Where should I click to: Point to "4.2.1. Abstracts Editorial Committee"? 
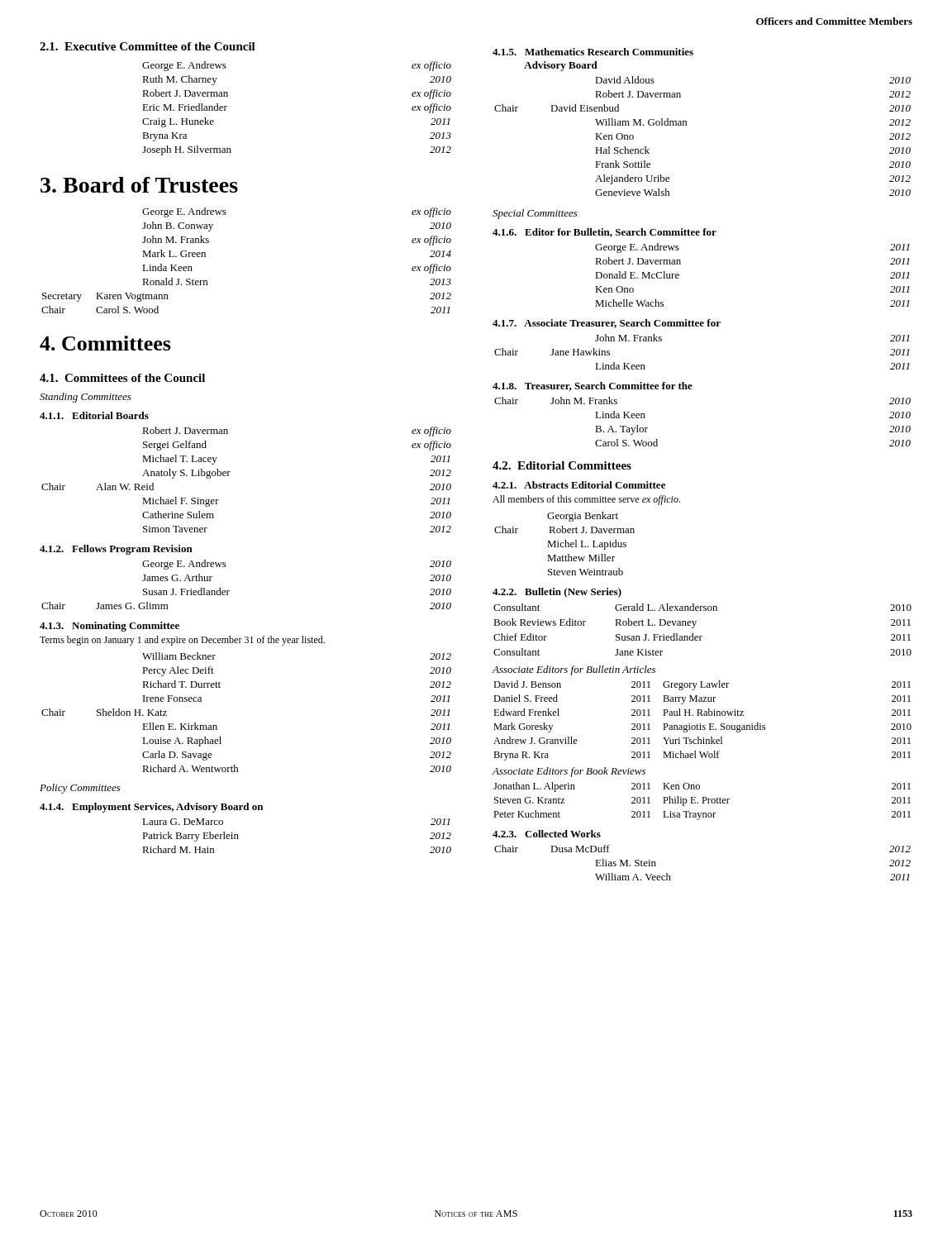point(579,485)
